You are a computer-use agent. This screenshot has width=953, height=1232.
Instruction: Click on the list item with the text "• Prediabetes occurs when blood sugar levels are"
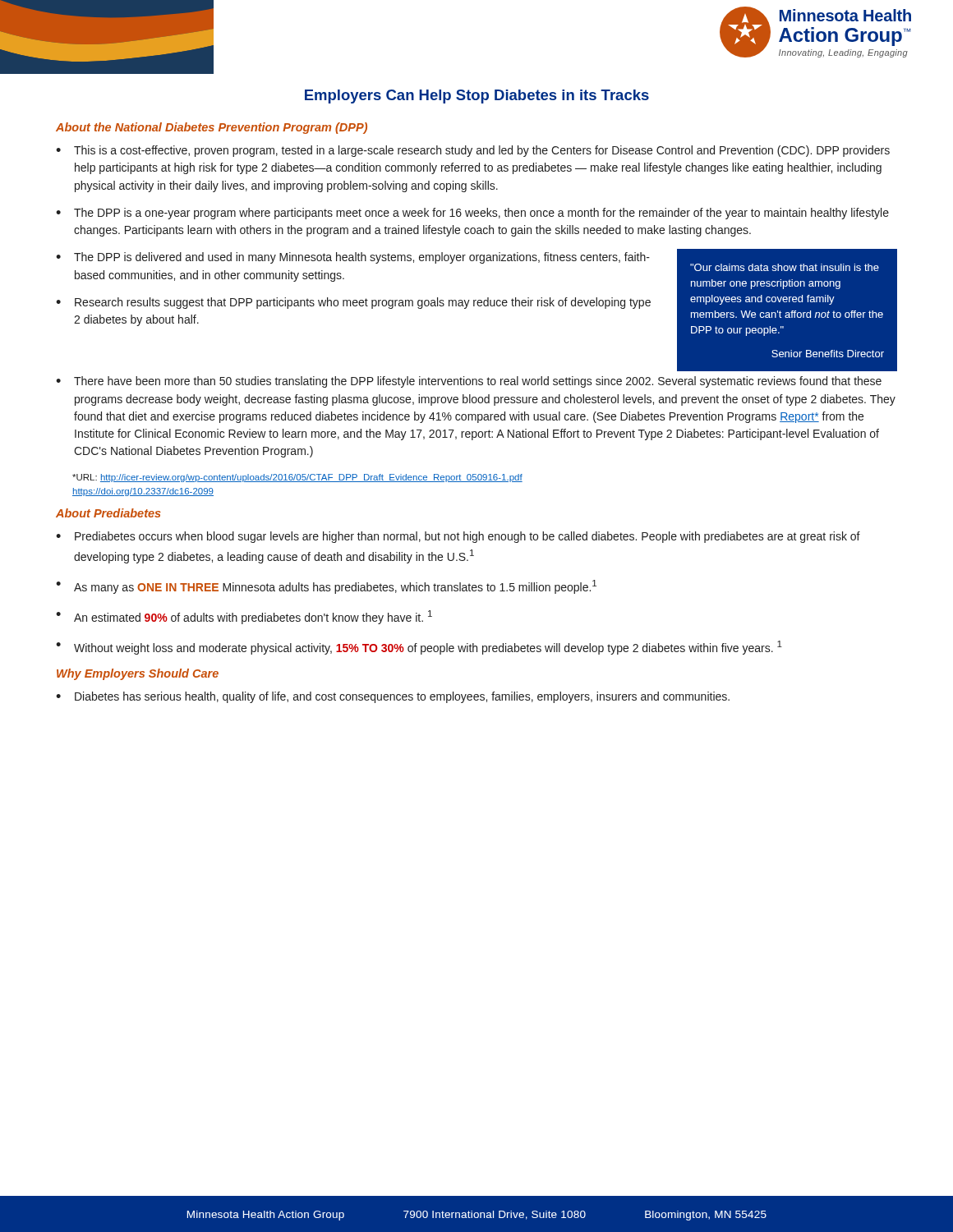476,547
